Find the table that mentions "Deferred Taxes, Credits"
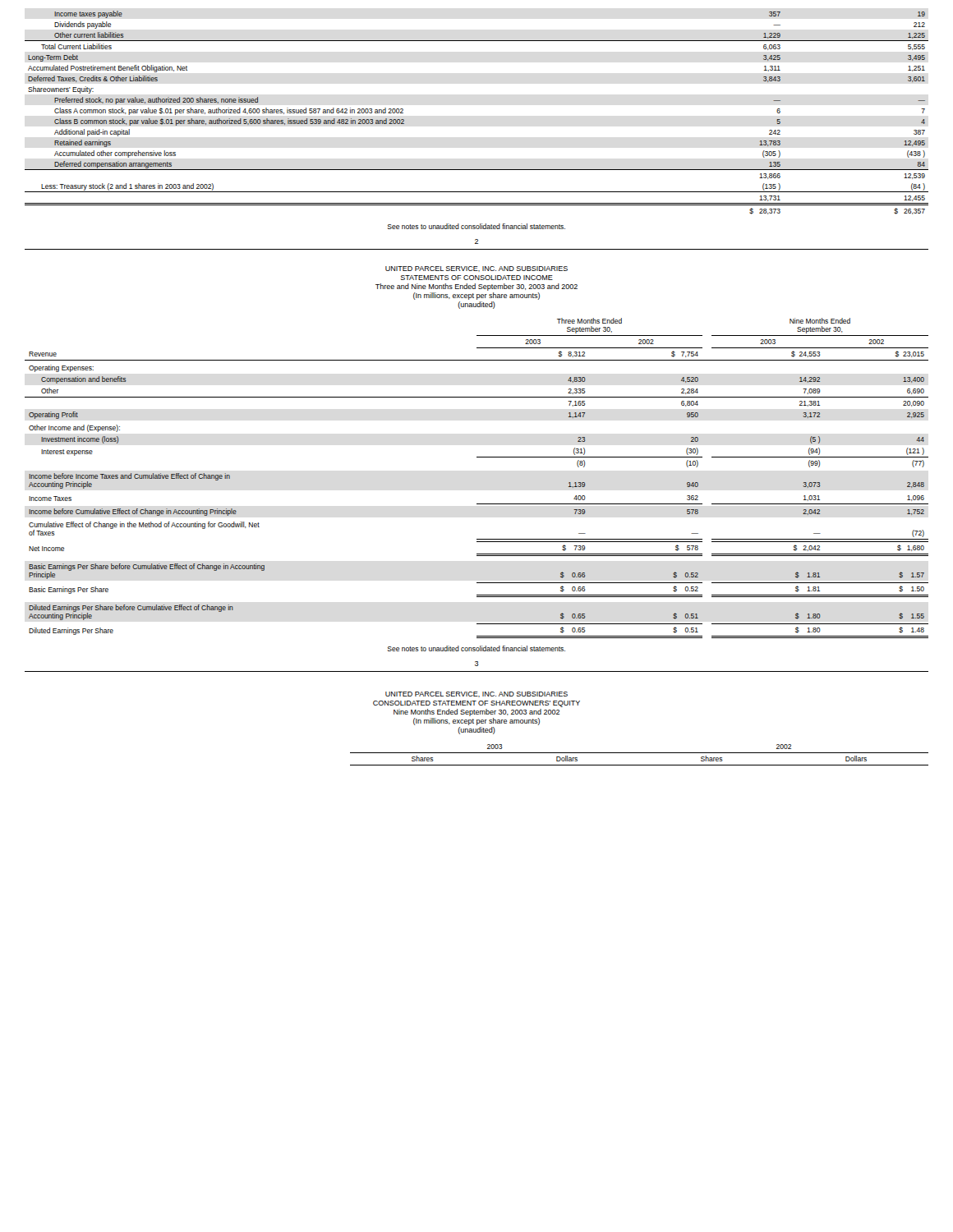This screenshot has height=1232, width=953. (476, 112)
